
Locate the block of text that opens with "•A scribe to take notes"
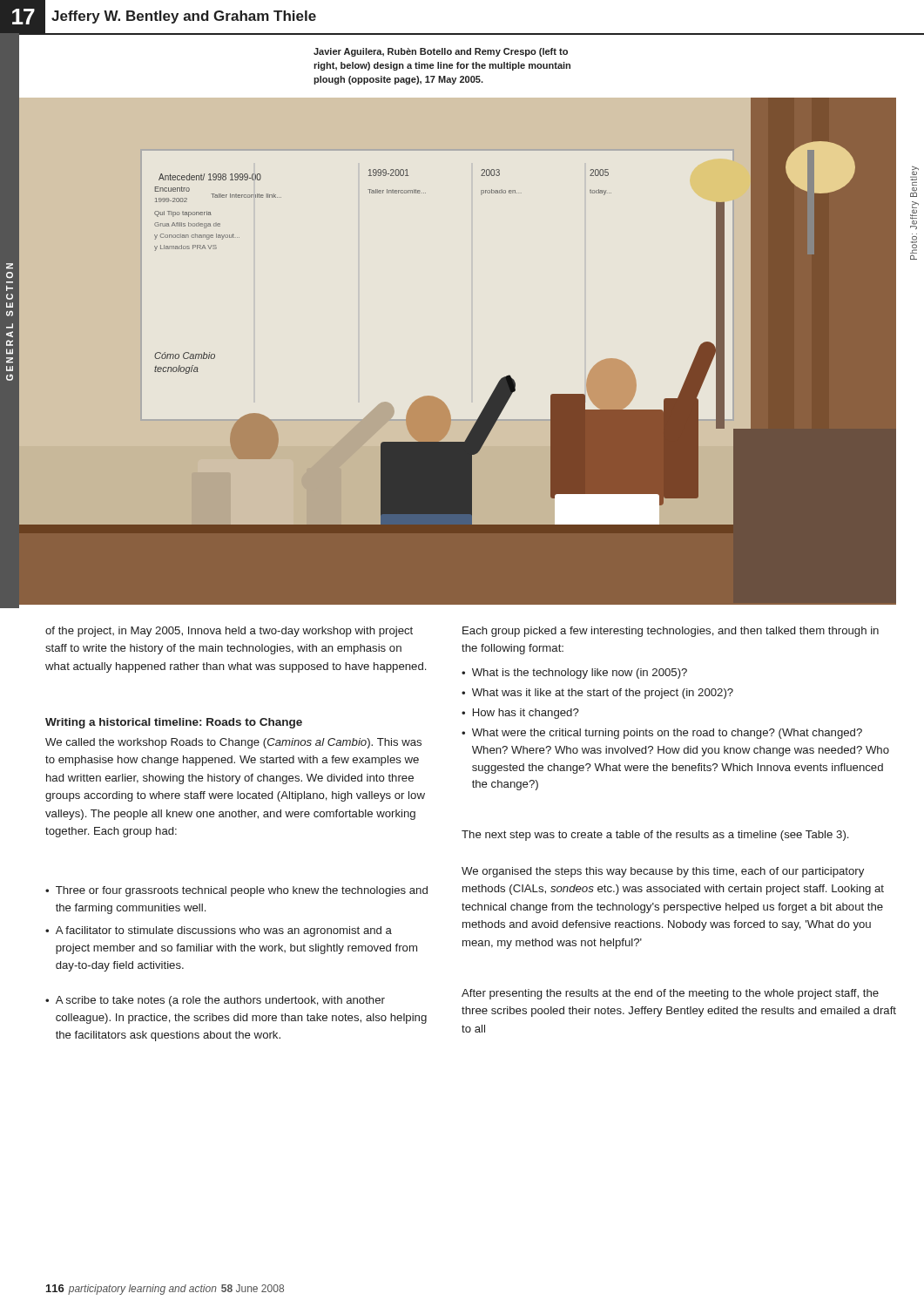coord(237,1017)
